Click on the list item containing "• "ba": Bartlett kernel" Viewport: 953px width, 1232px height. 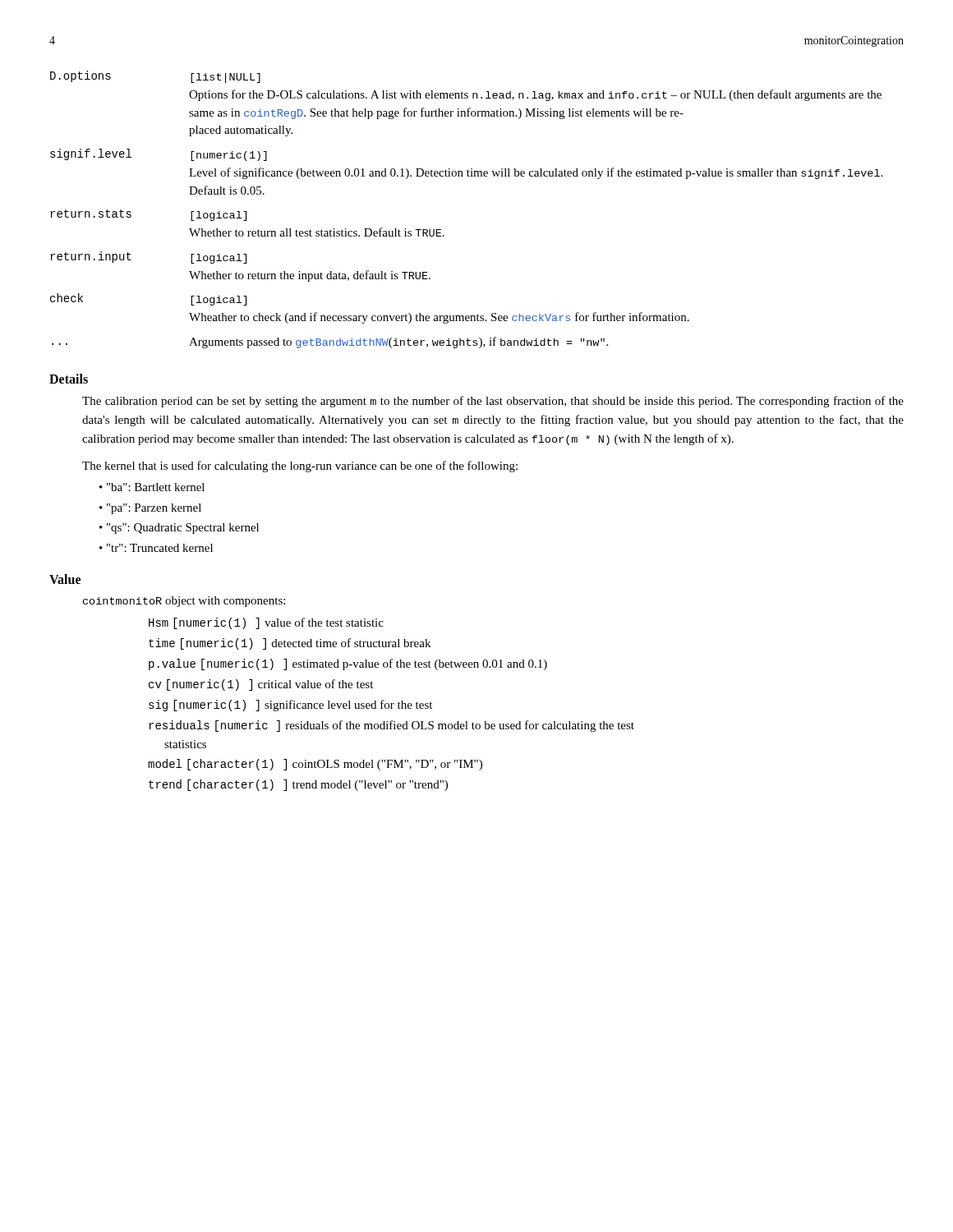click(152, 487)
